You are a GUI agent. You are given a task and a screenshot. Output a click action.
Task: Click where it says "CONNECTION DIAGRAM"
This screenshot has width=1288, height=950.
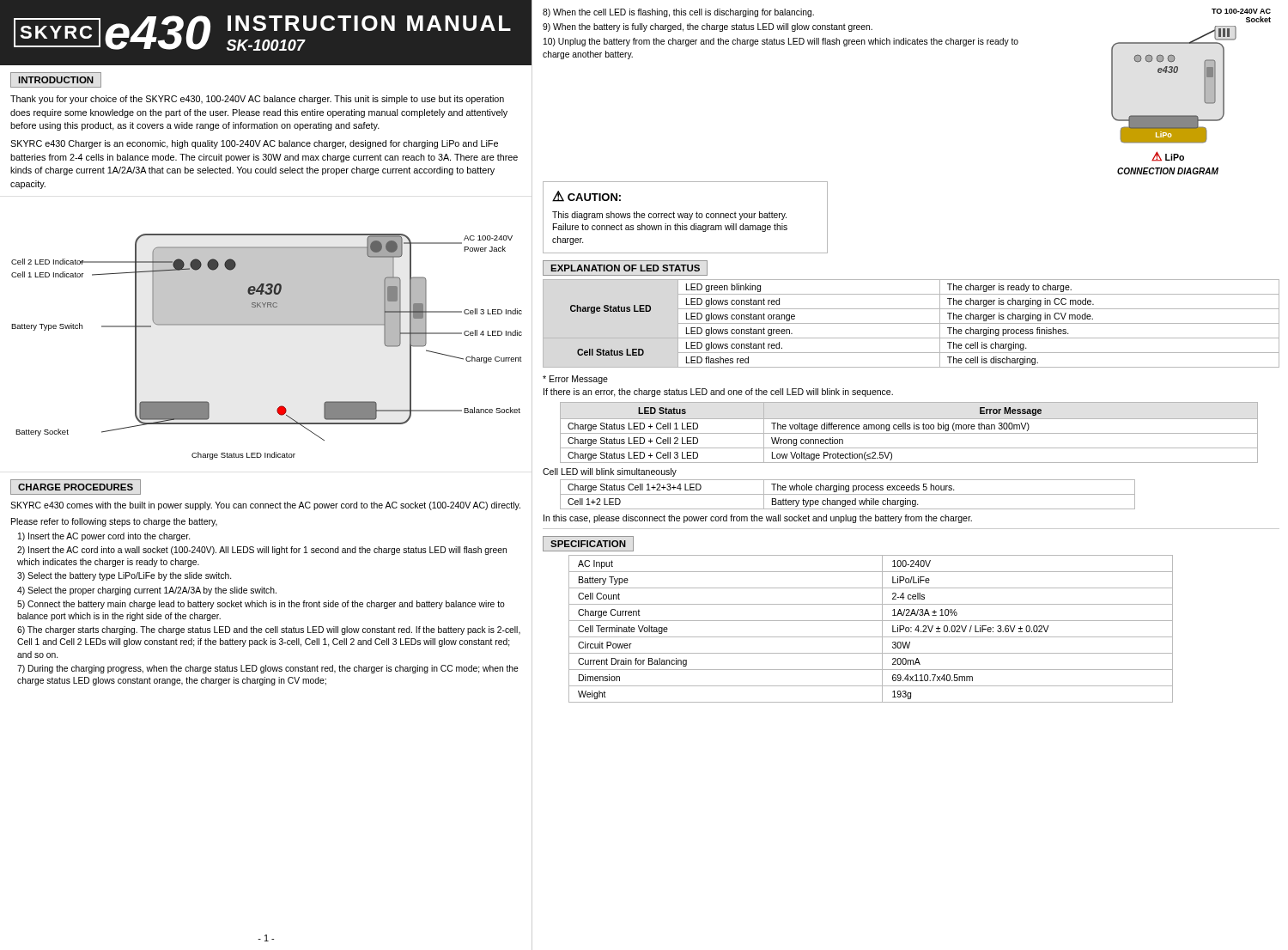(1168, 171)
